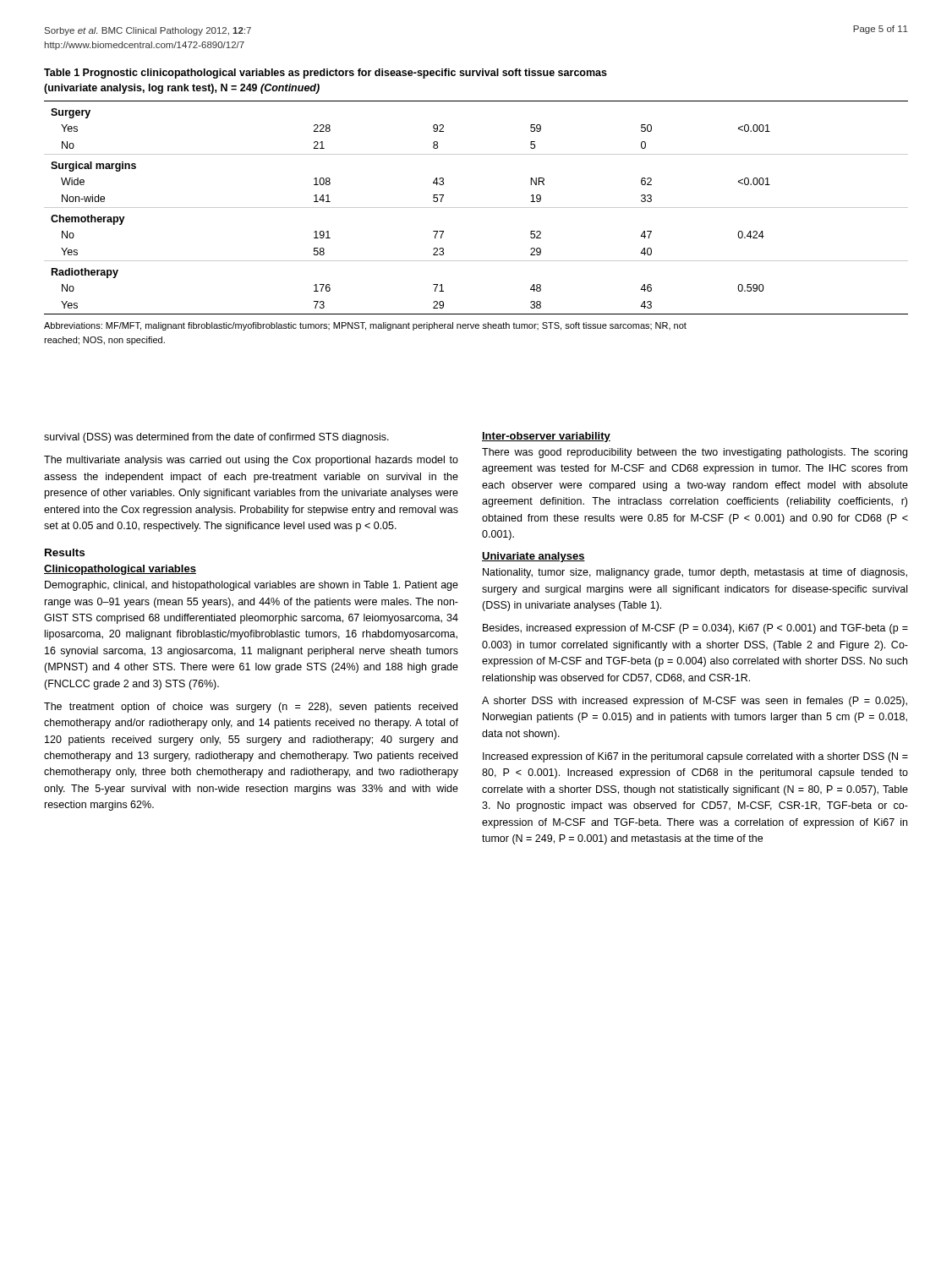Select the section header that says "Inter-observer variability"
952x1268 pixels.
click(546, 436)
